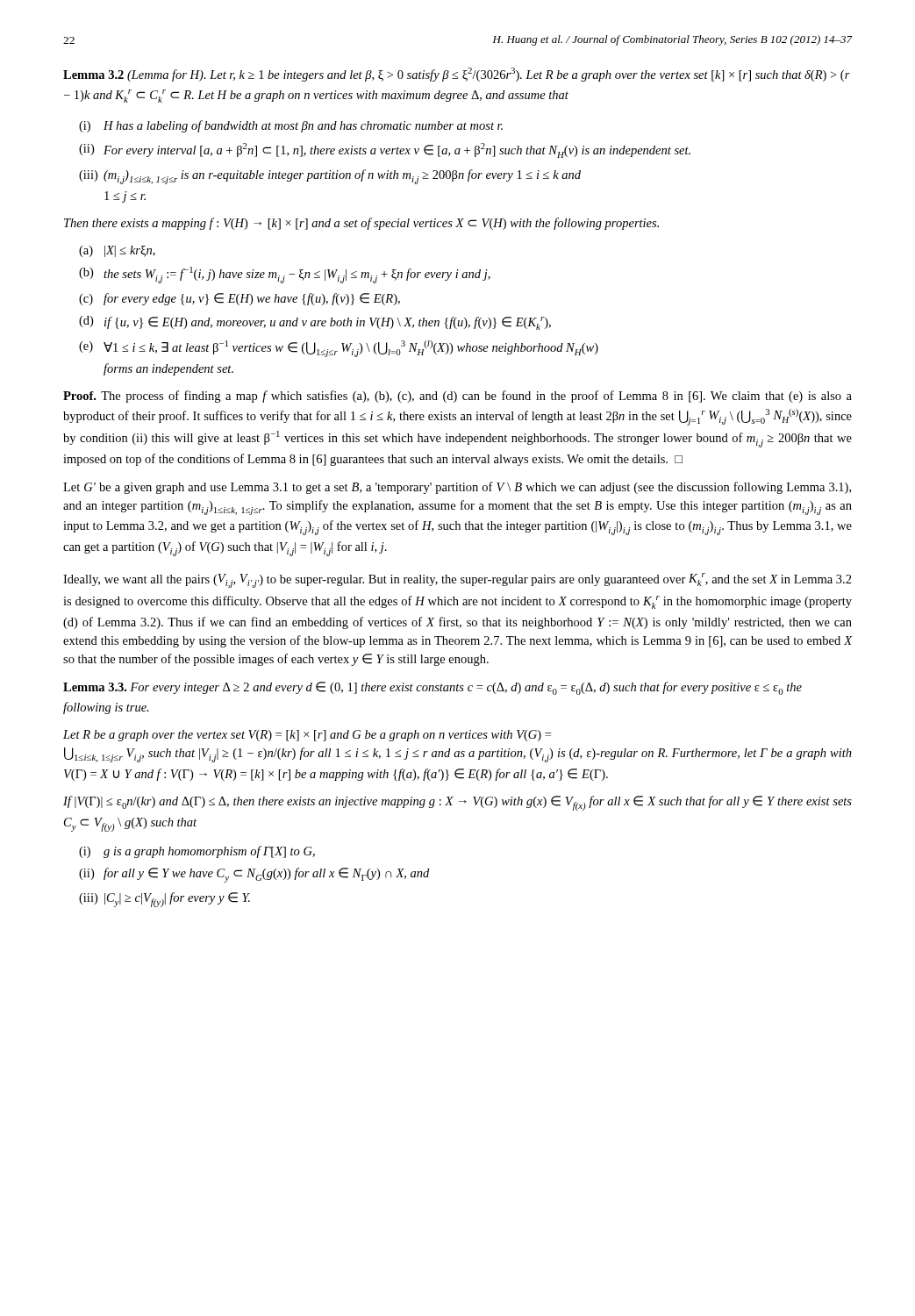915x1316 pixels.
Task: Point to the block beginning "Let G′ be a given"
Action: [x=458, y=518]
